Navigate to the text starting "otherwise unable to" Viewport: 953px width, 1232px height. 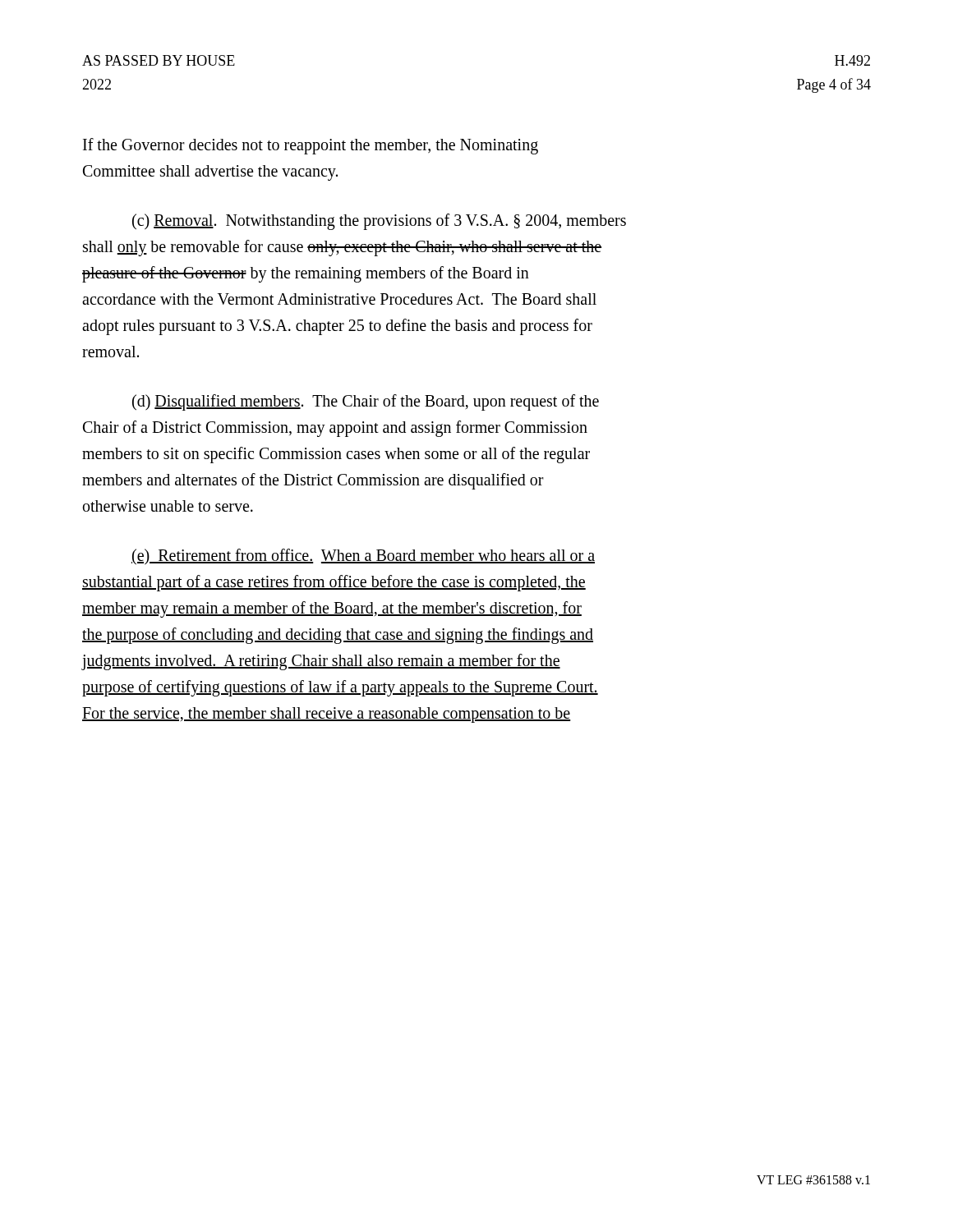(x=168, y=506)
